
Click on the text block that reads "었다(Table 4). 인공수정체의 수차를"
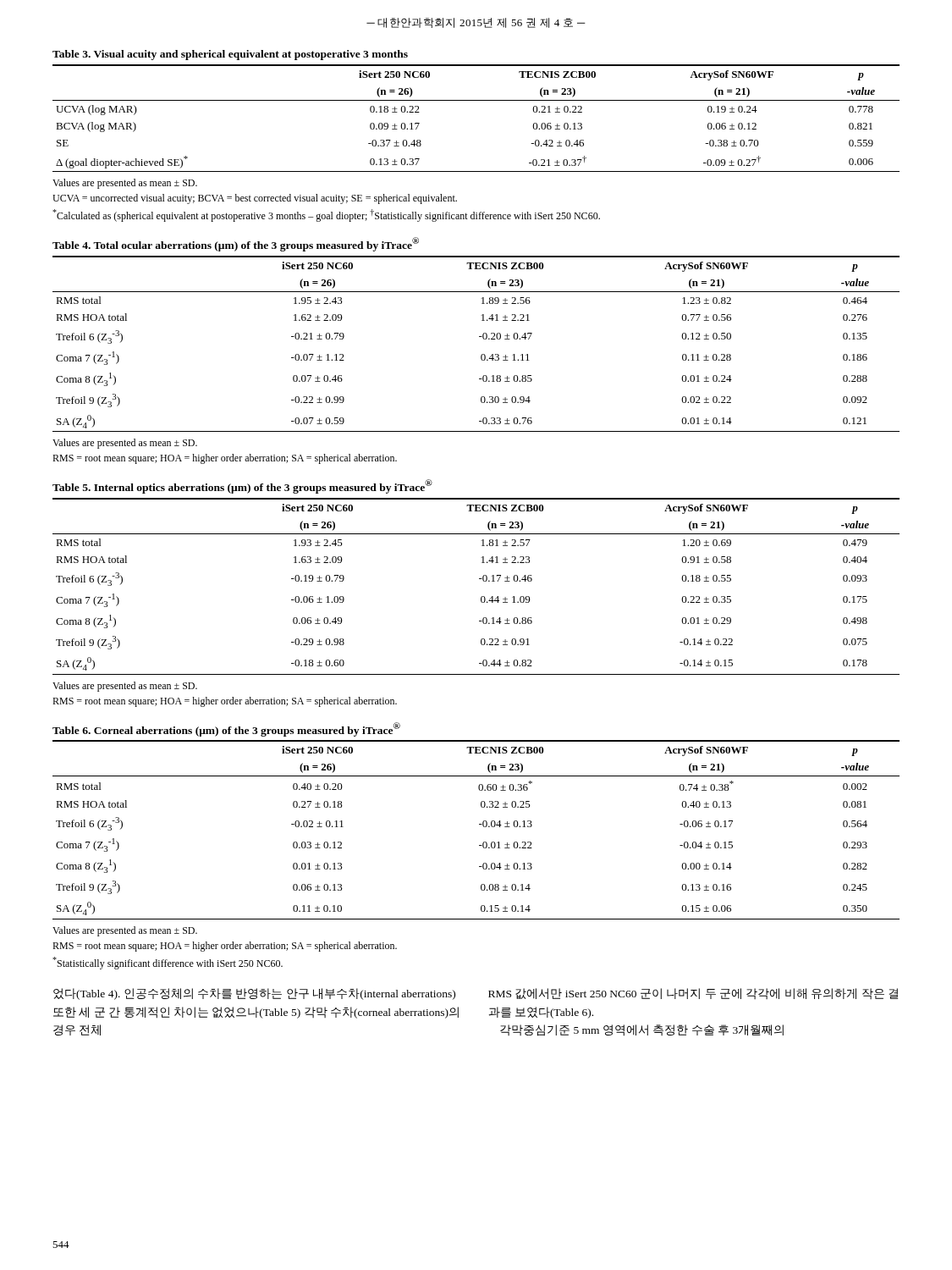point(256,1012)
